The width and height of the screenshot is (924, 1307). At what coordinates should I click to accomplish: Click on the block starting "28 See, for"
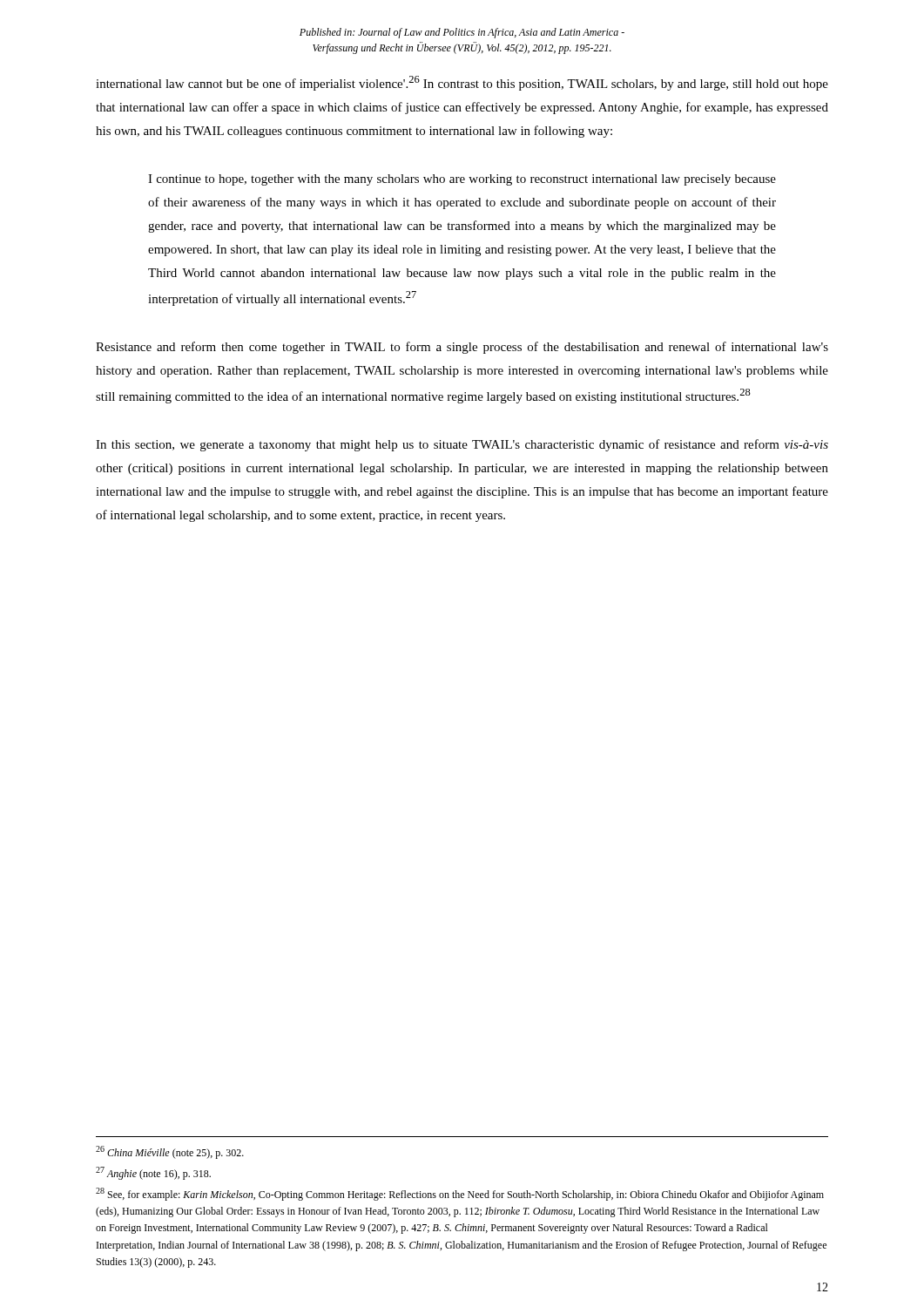[x=461, y=1227]
